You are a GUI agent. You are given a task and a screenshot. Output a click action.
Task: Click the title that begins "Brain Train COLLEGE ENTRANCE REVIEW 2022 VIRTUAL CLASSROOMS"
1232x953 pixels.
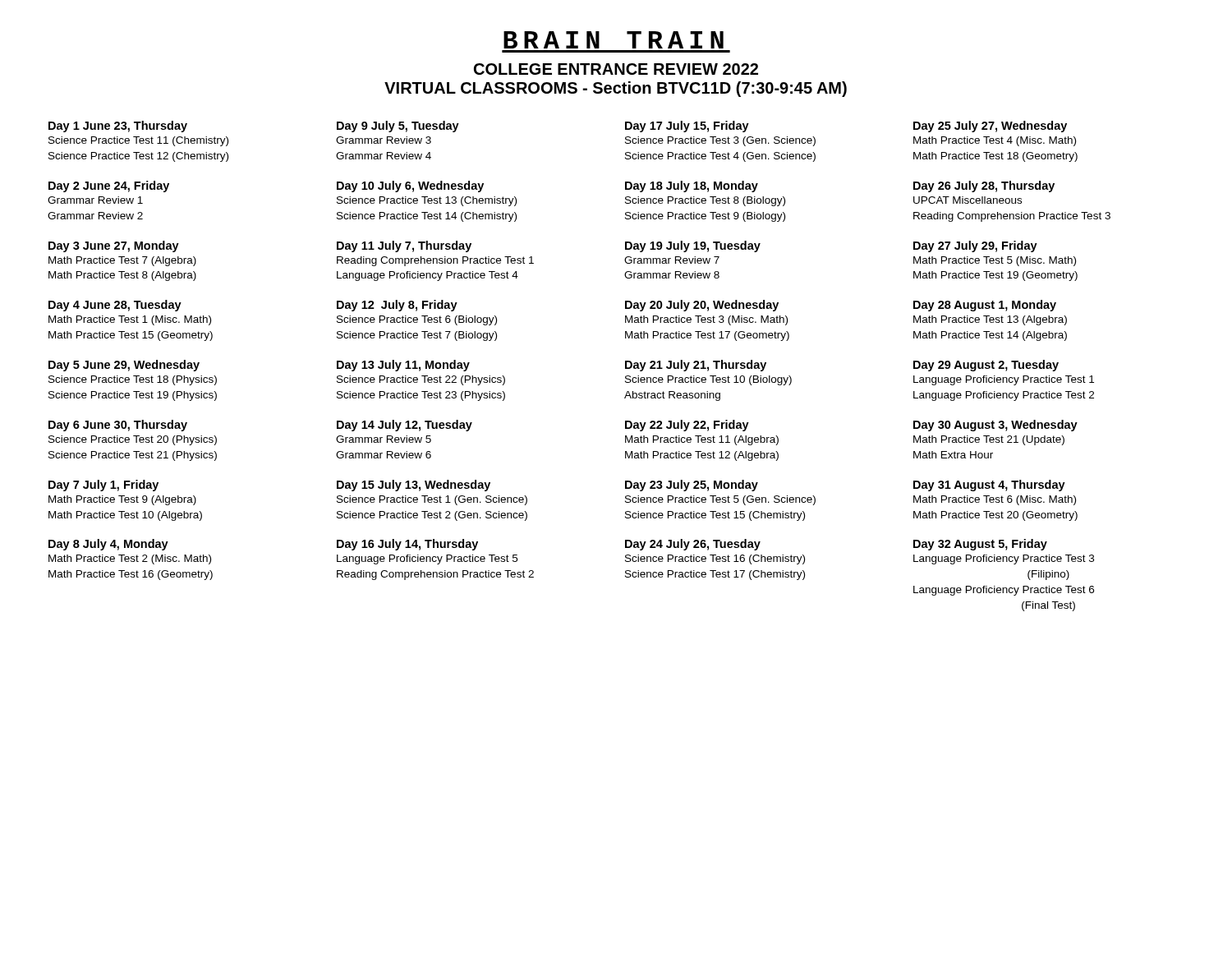tap(616, 62)
